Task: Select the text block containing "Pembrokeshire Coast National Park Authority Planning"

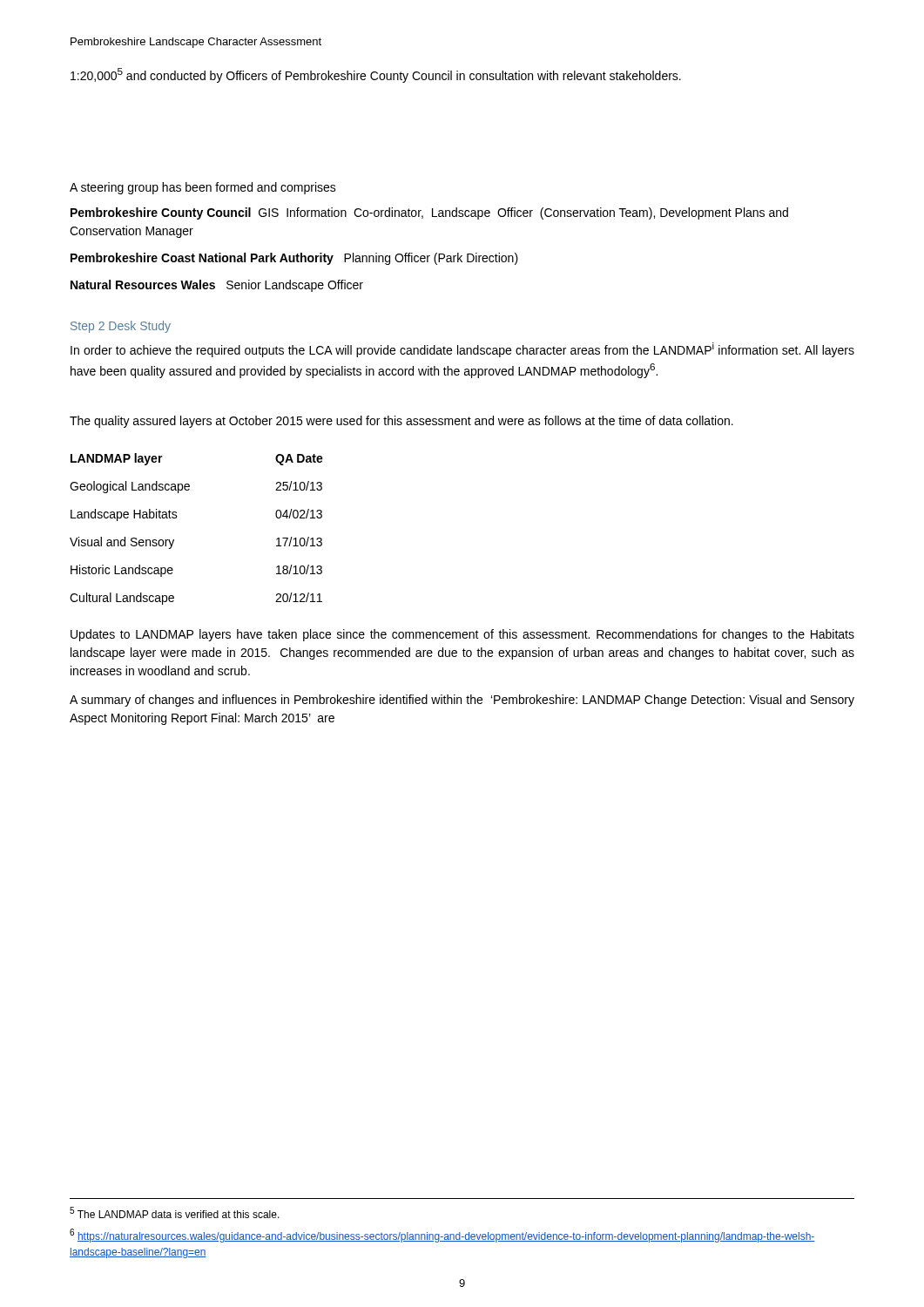Action: (x=294, y=258)
